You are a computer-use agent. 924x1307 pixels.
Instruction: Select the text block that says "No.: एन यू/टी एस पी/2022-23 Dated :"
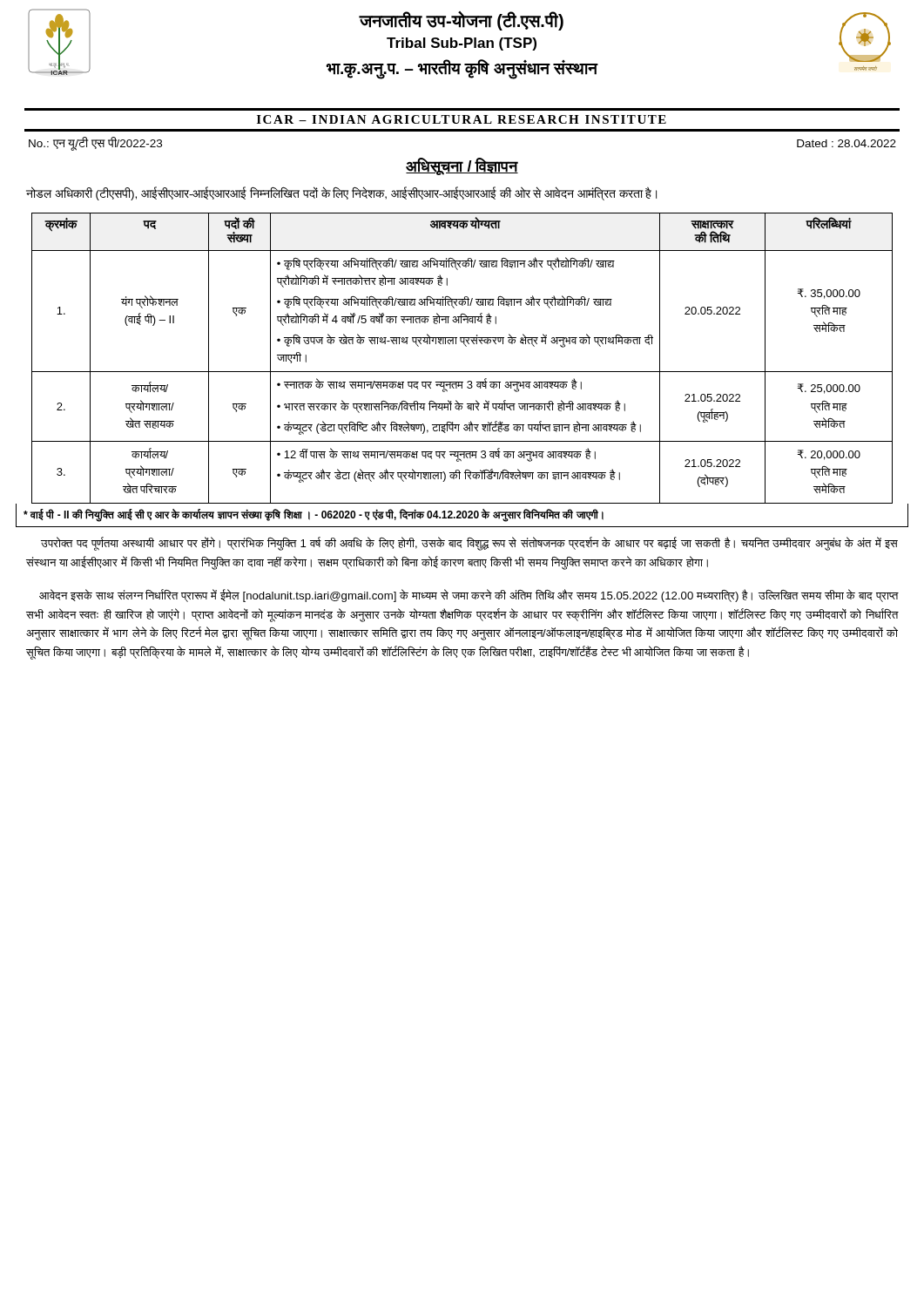pos(98,143)
